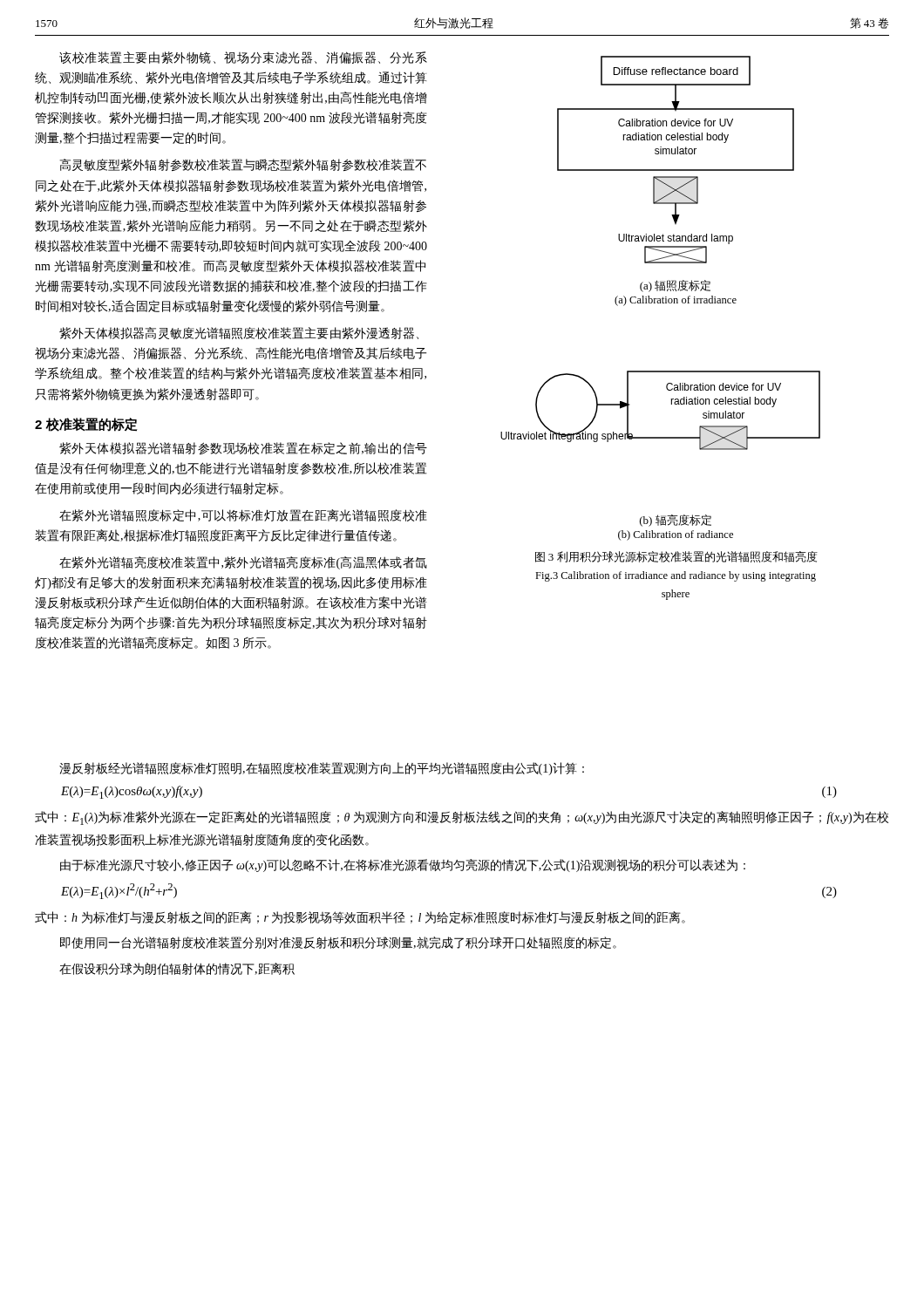Where does it say "(a) 辐照度标定"?
The width and height of the screenshot is (924, 1308).
point(676,286)
